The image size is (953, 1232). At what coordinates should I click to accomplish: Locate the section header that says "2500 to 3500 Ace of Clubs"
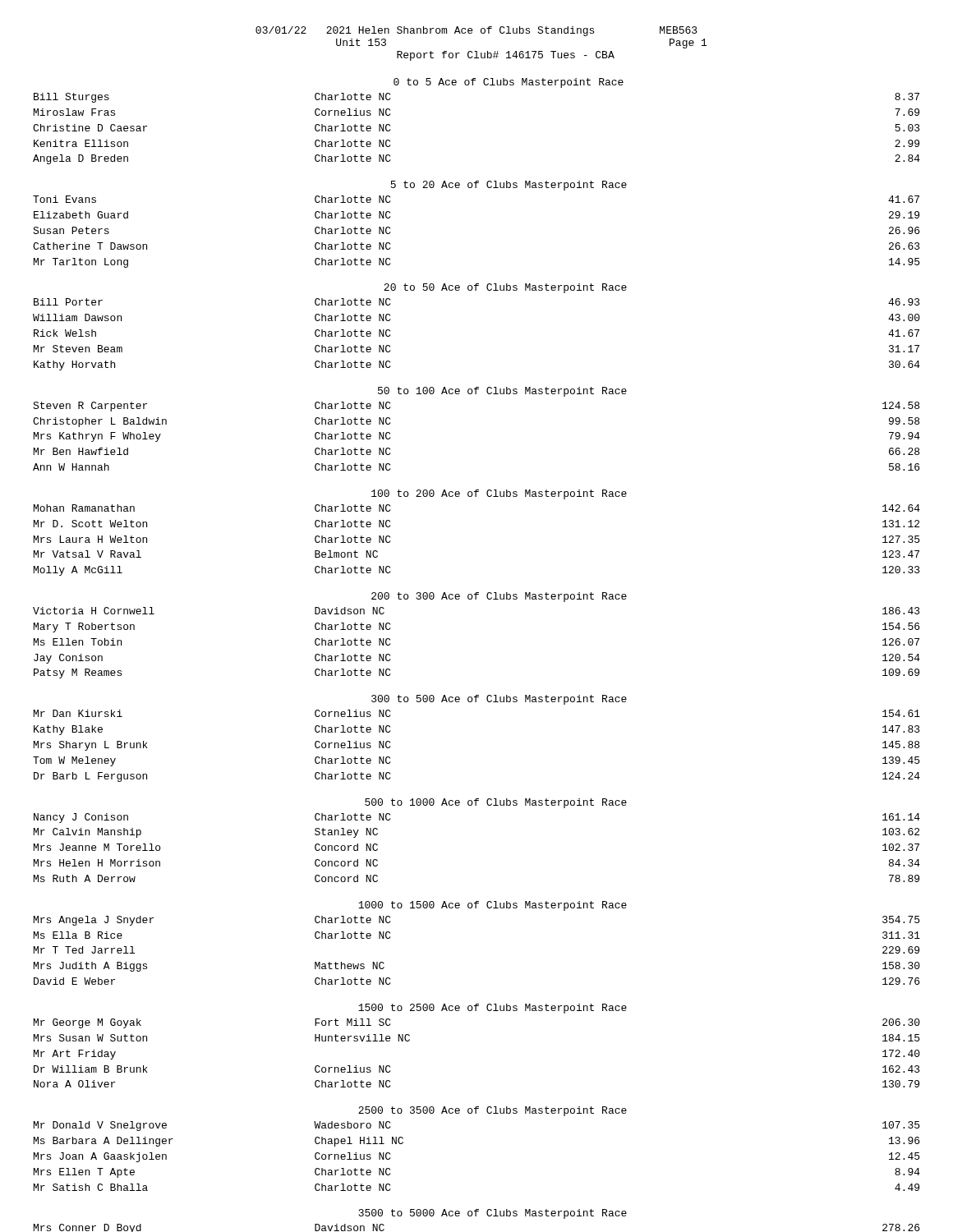pyautogui.click(x=476, y=1111)
